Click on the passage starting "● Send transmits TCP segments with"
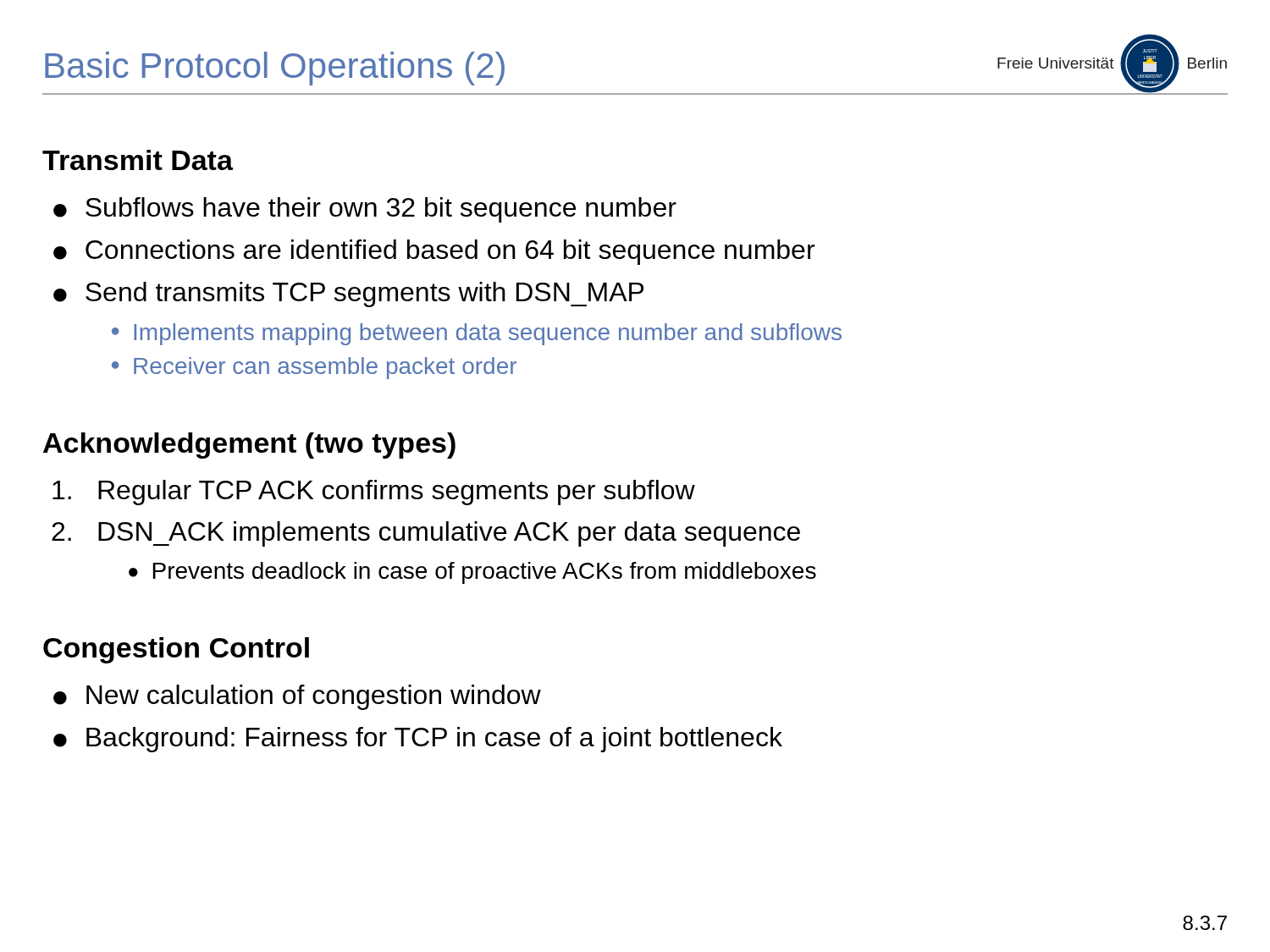1270x952 pixels. [x=348, y=293]
